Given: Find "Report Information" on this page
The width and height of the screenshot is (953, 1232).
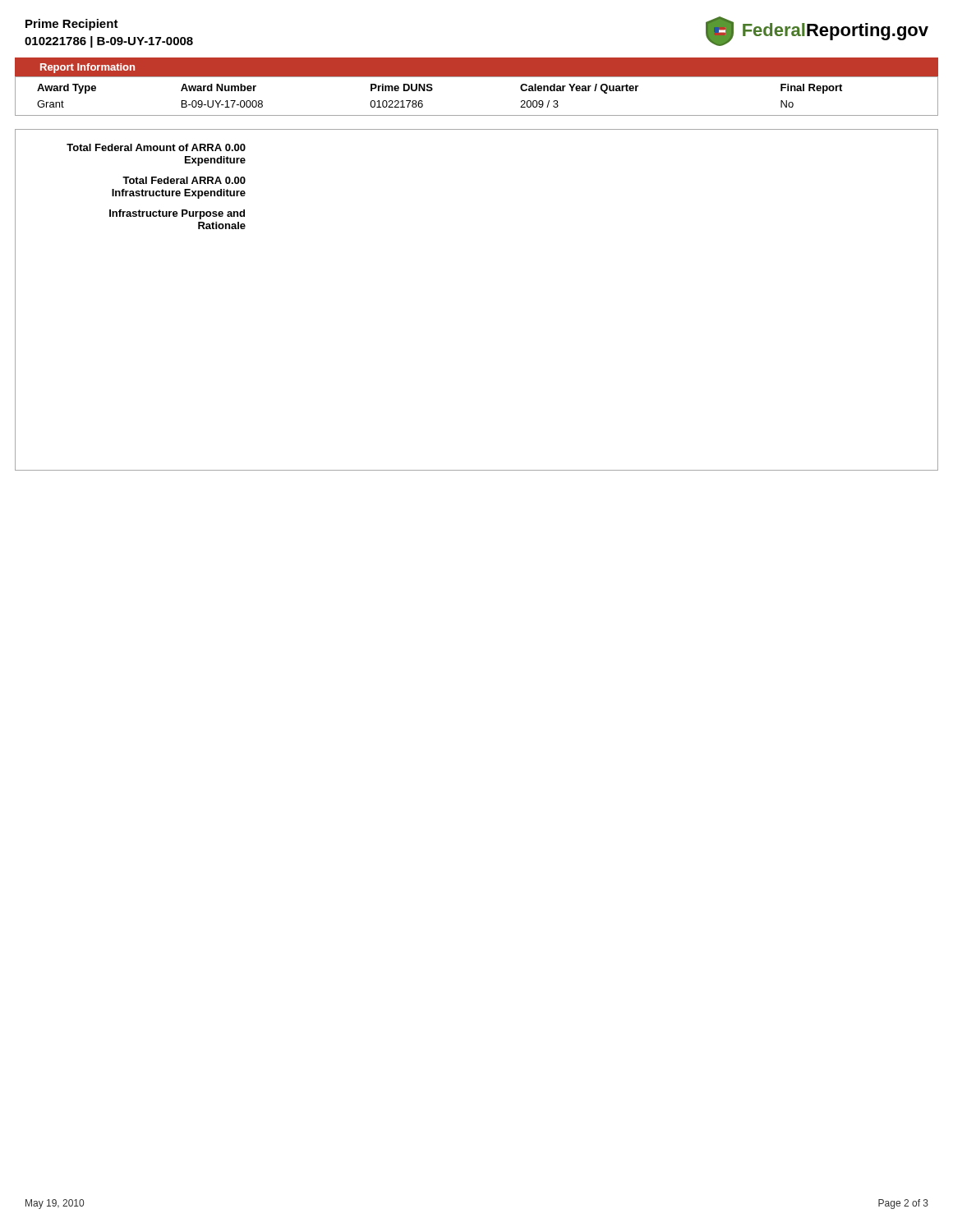Looking at the screenshot, I should [87, 67].
